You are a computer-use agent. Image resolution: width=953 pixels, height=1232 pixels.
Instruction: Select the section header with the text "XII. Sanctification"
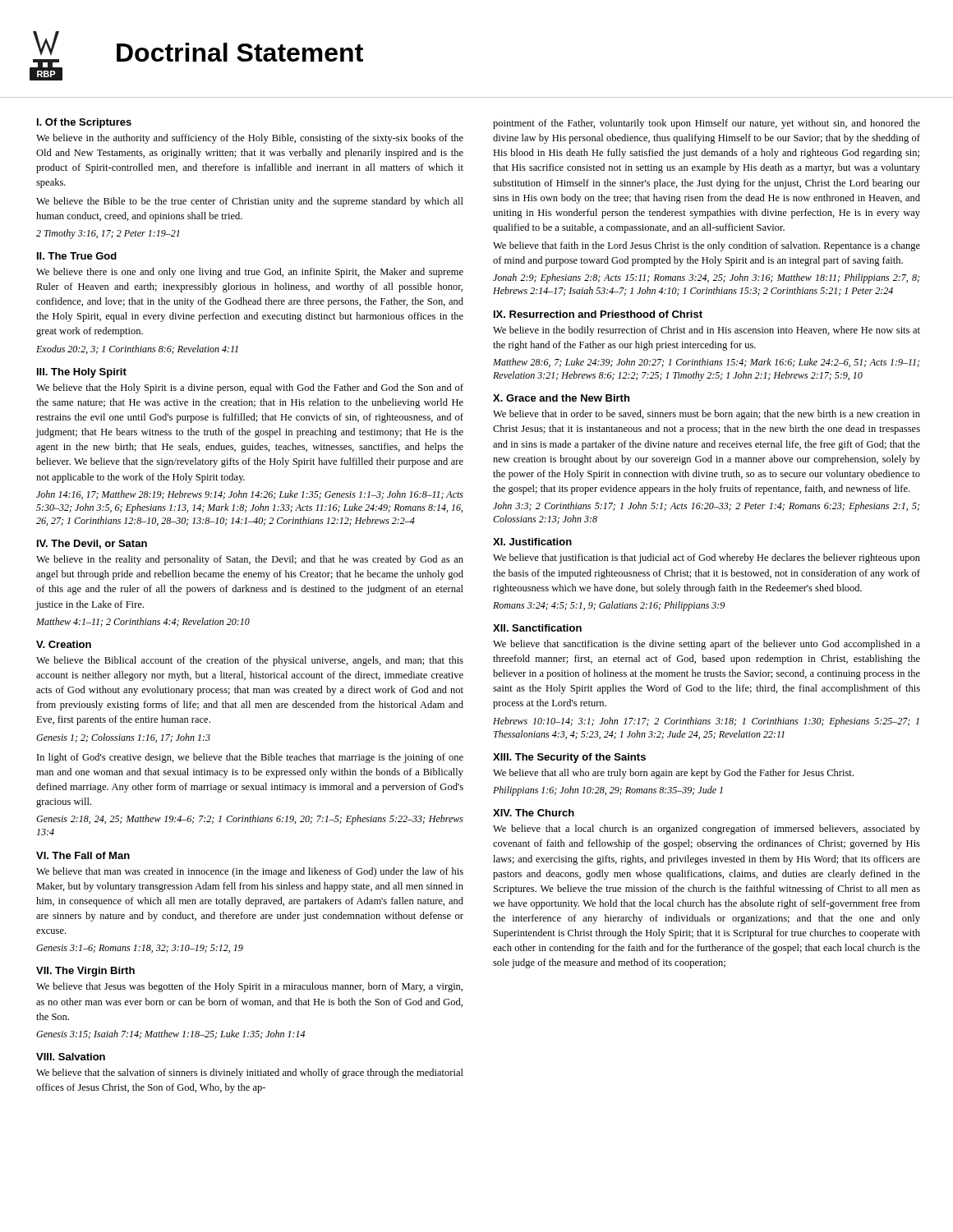pyautogui.click(x=537, y=628)
